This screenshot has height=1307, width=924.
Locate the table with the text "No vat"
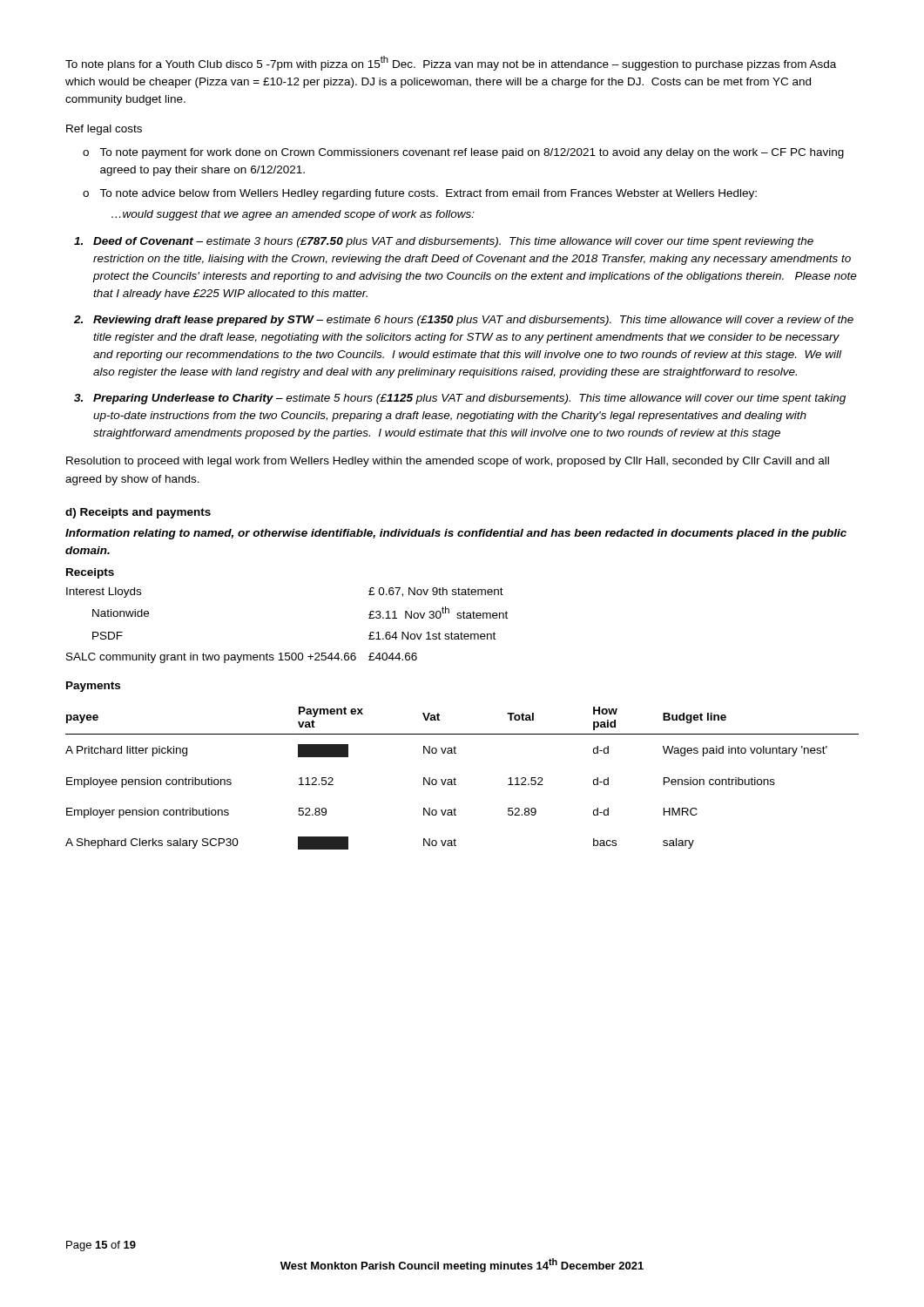(462, 768)
